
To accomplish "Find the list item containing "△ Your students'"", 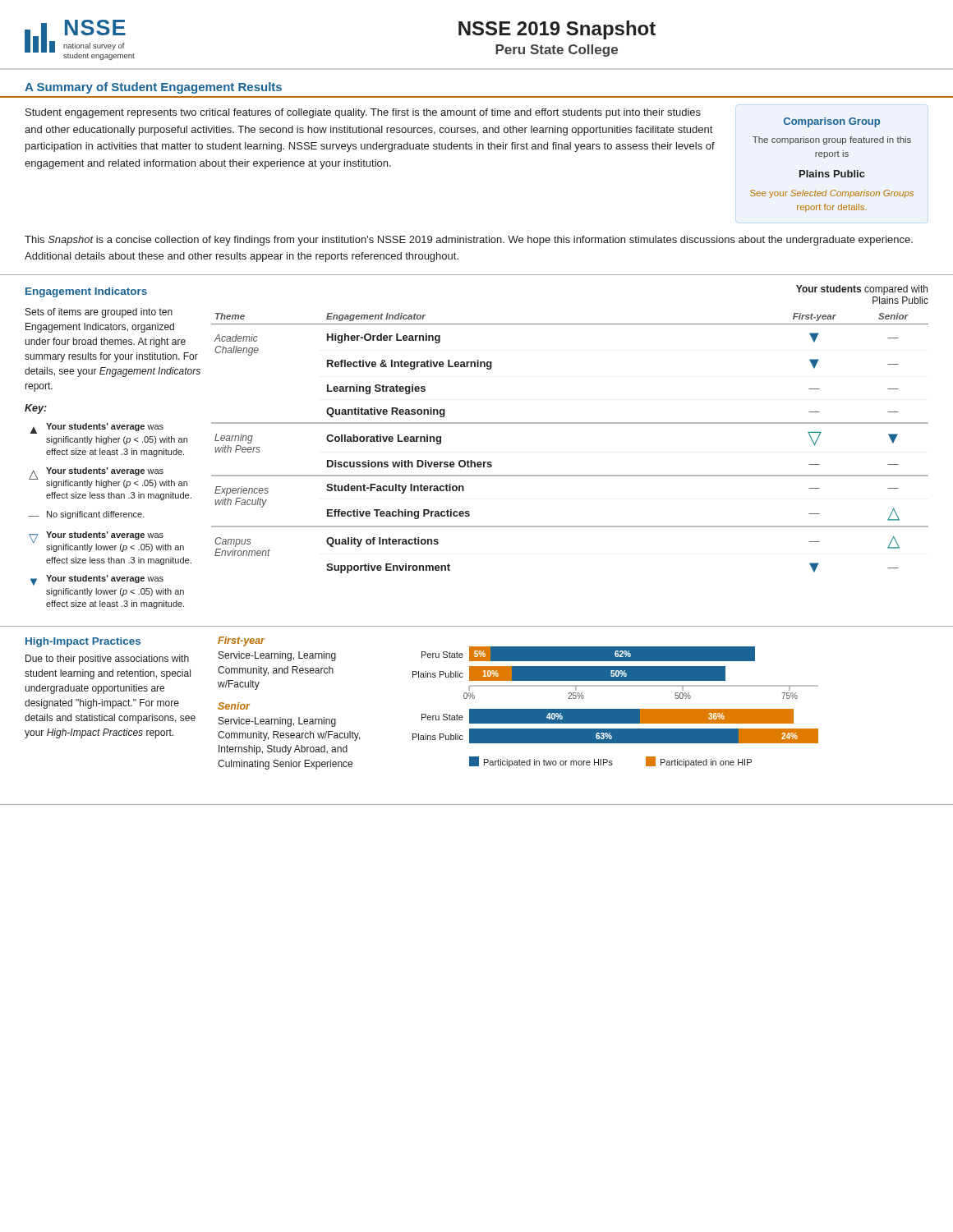I will (x=113, y=484).
